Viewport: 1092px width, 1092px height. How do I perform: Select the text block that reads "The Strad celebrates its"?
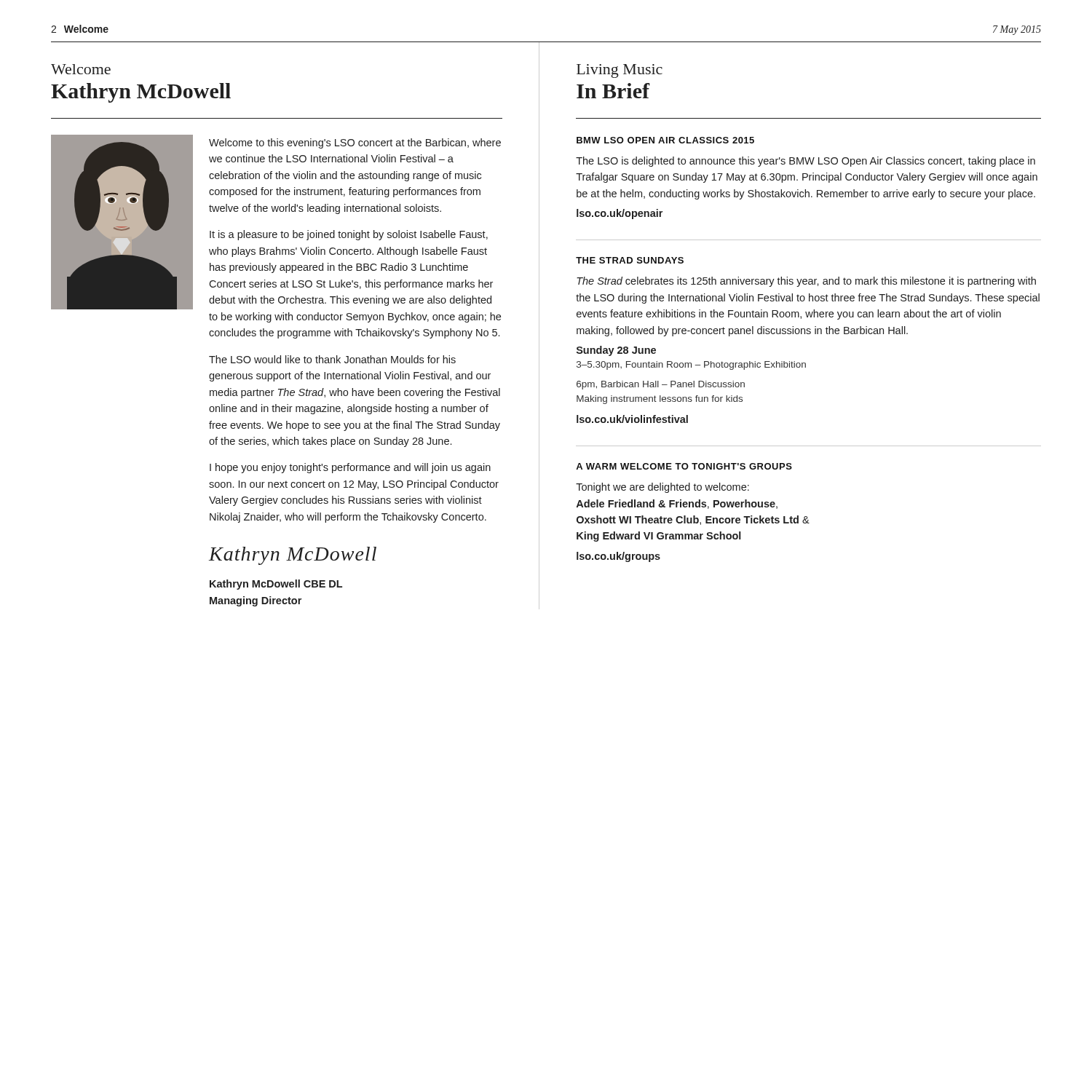(808, 306)
